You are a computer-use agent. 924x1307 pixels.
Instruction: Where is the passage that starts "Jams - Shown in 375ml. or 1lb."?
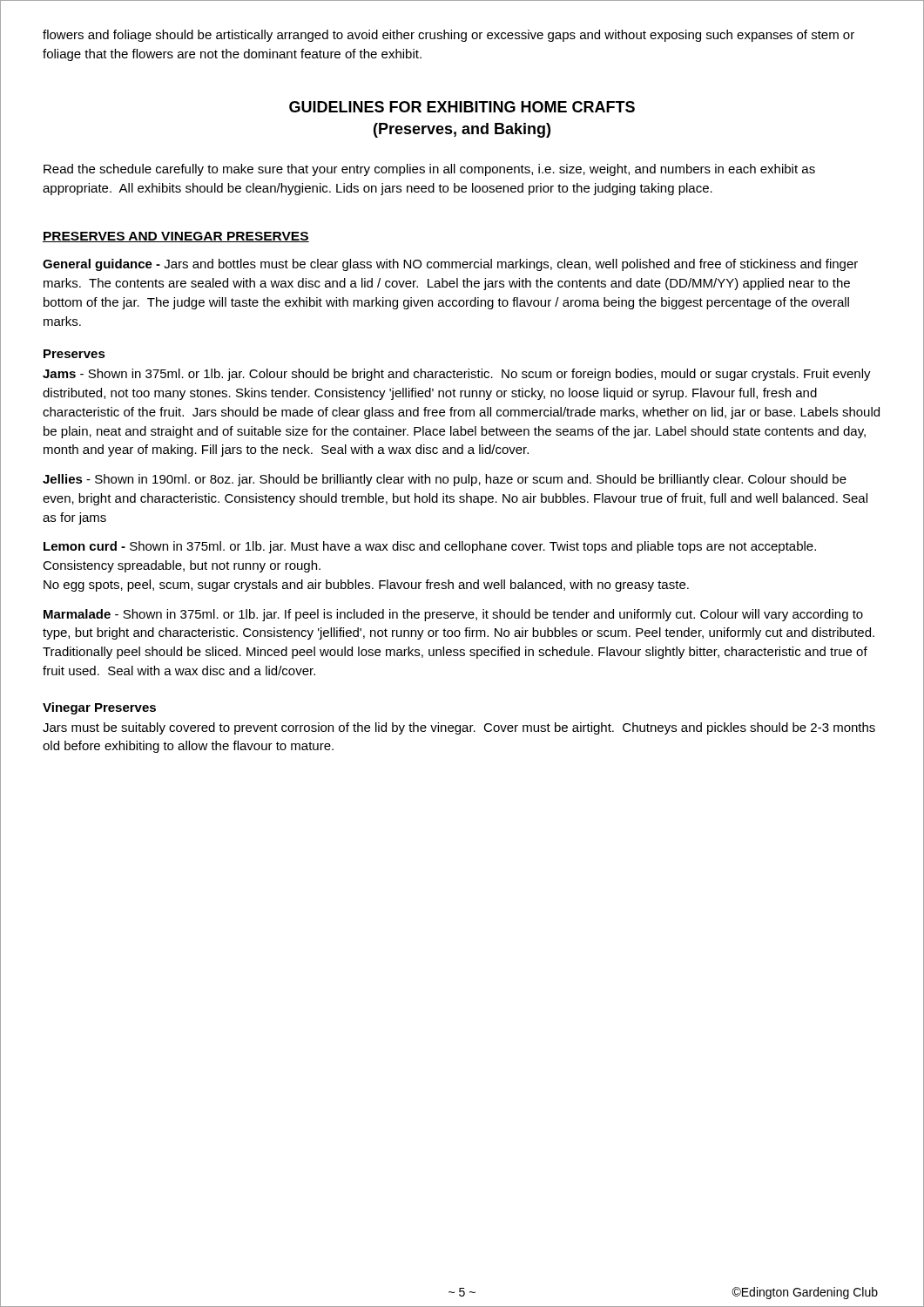coord(462,412)
